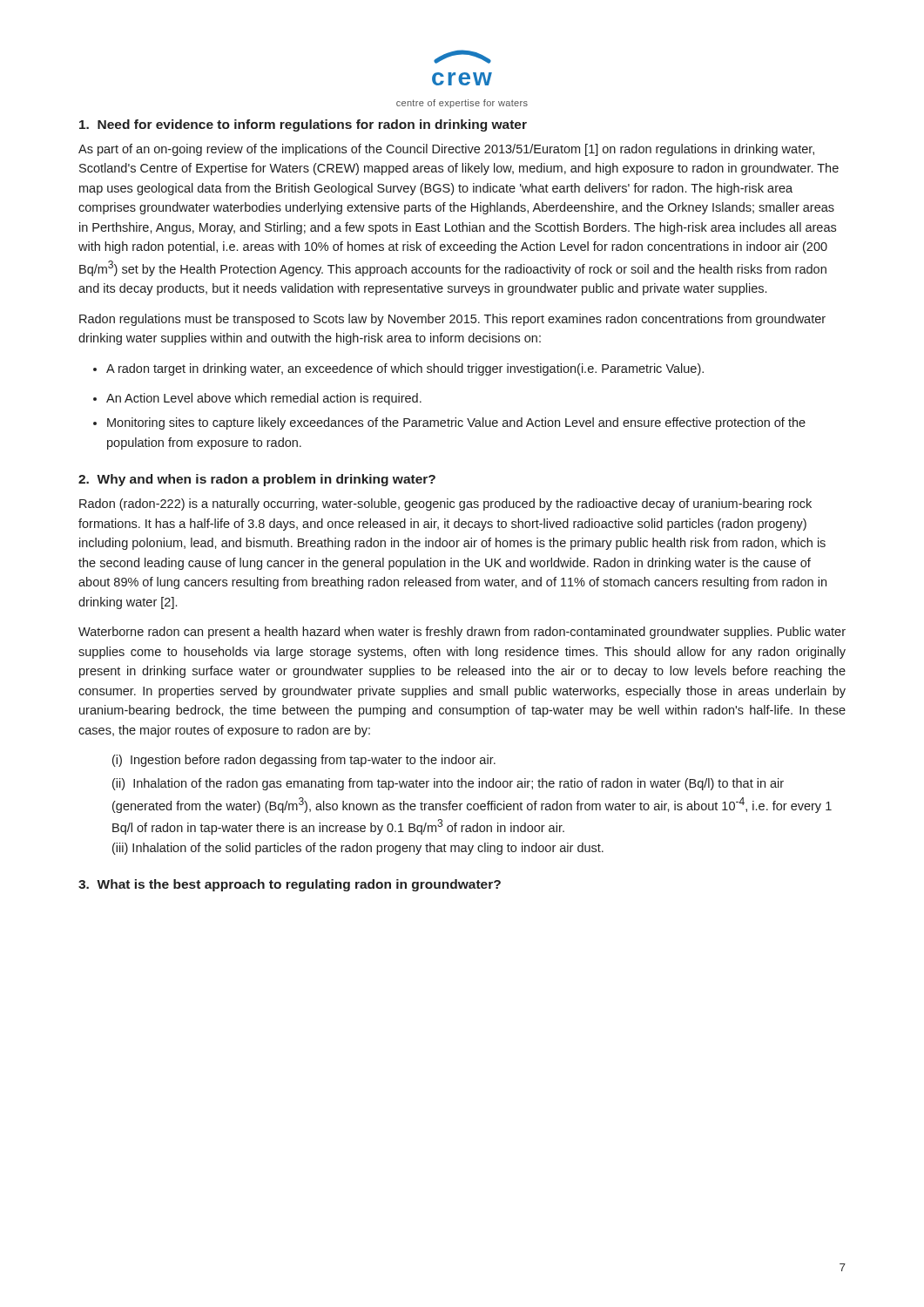Where is the passage that starts "Radon (radon-222) is a naturally occurring,"?
924x1307 pixels.
pyautogui.click(x=462, y=553)
